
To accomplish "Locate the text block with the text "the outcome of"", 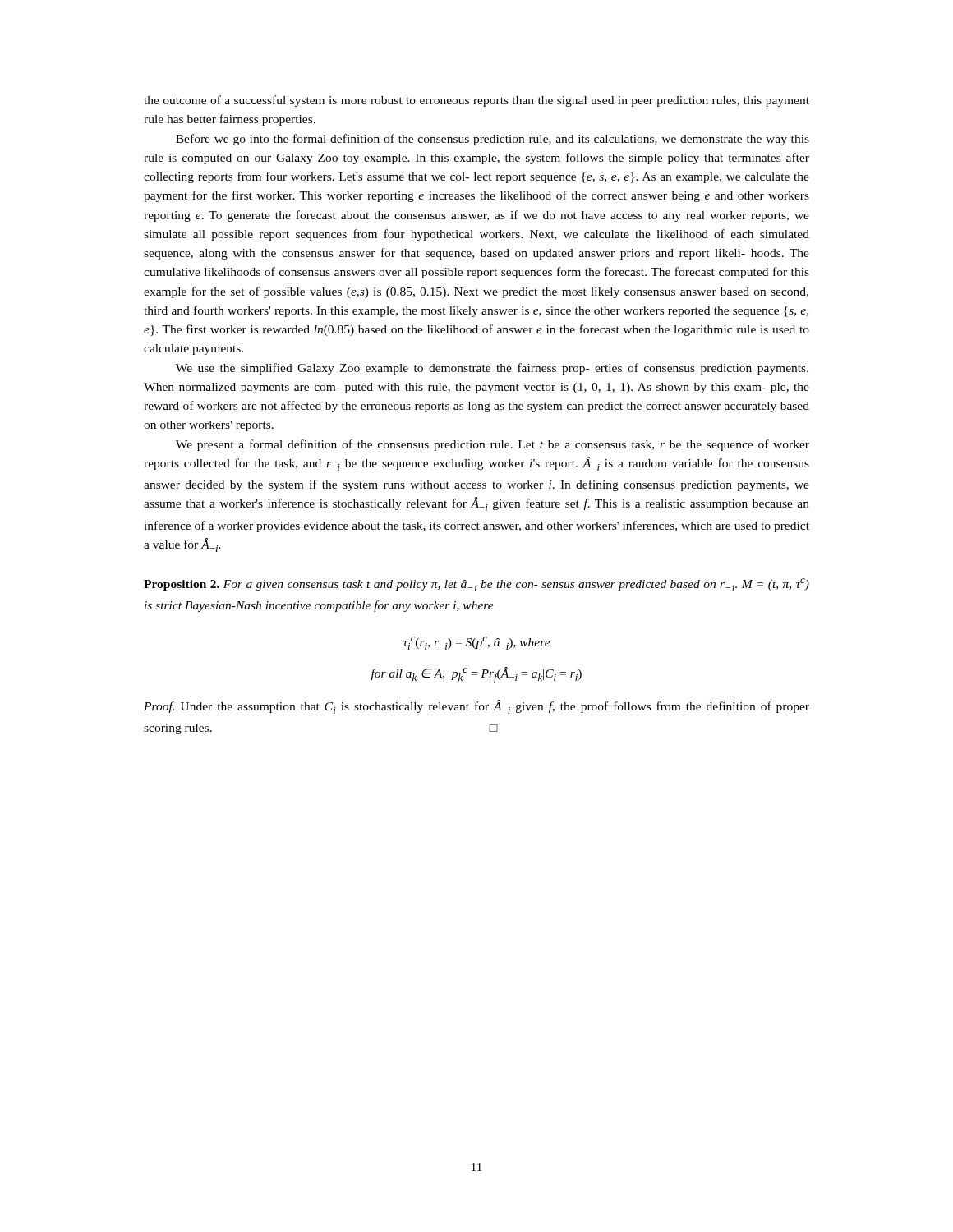I will 476,109.
